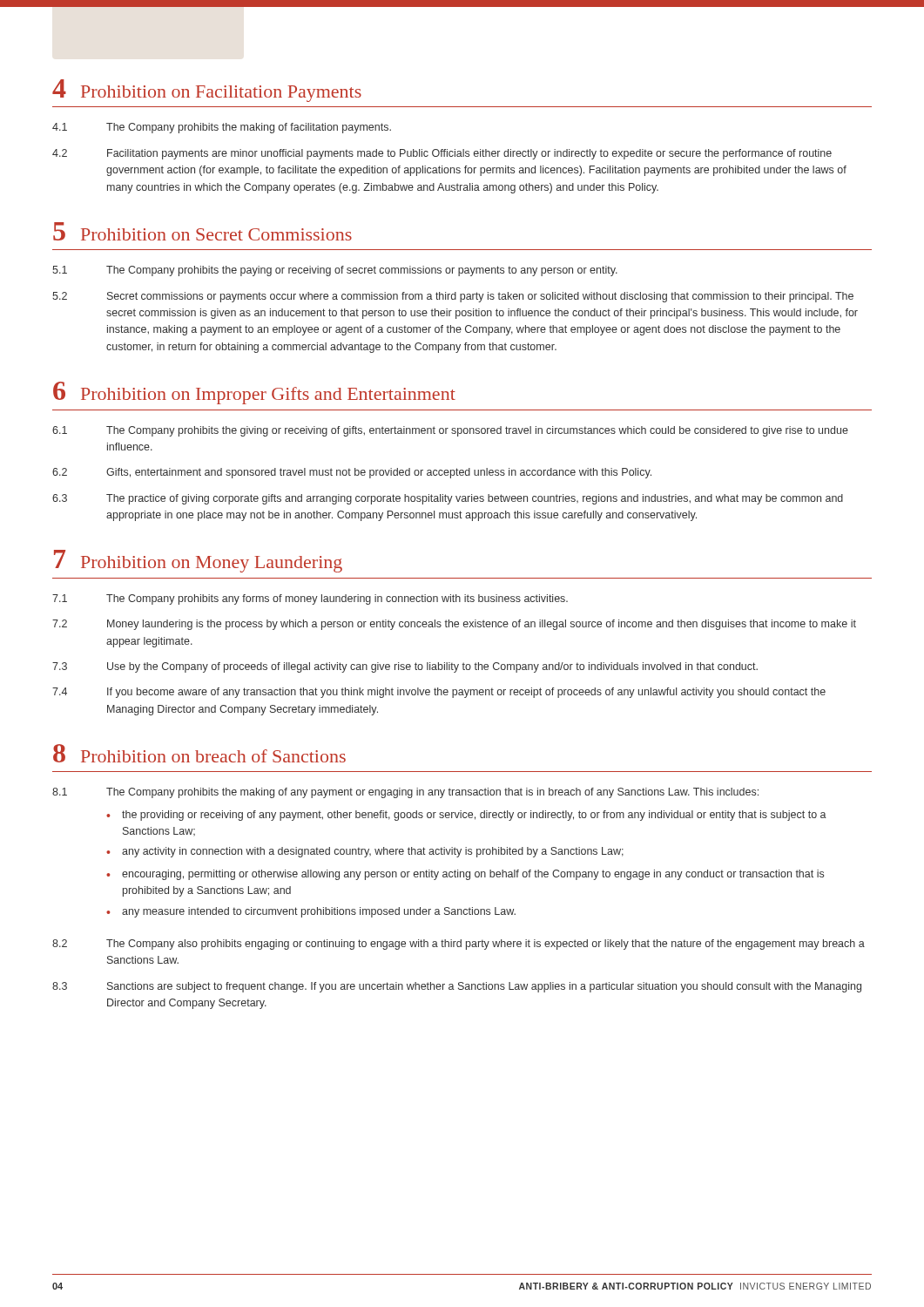Locate the block of text that opens with "• any measure intended to circumvent prohibitions imposed"

tap(489, 913)
